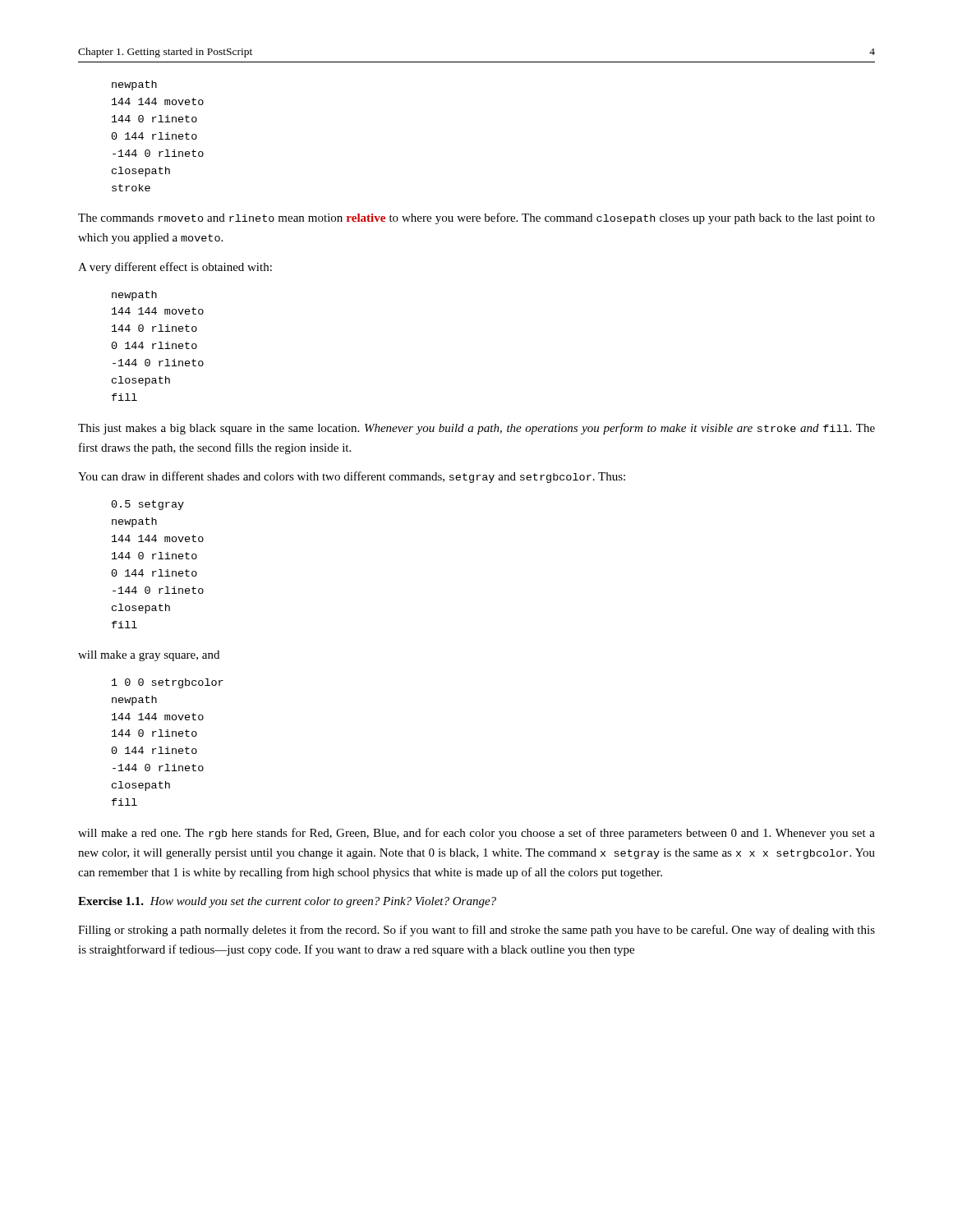
Task: Find the passage starting "1 0 0 setrgbcolor newpath 144 144"
Action: tap(168, 683)
